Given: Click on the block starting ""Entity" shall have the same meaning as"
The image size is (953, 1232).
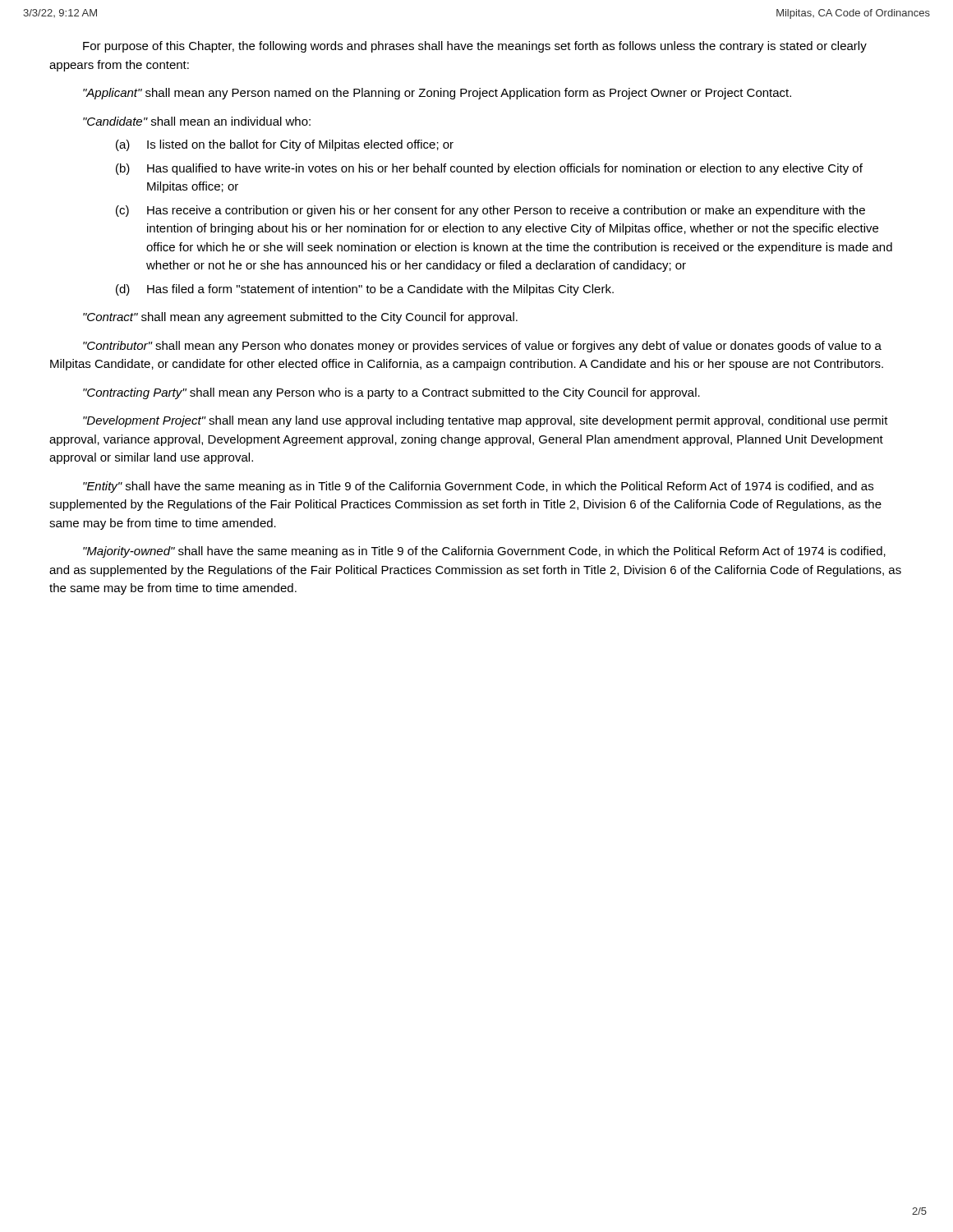Looking at the screenshot, I should click(x=476, y=505).
